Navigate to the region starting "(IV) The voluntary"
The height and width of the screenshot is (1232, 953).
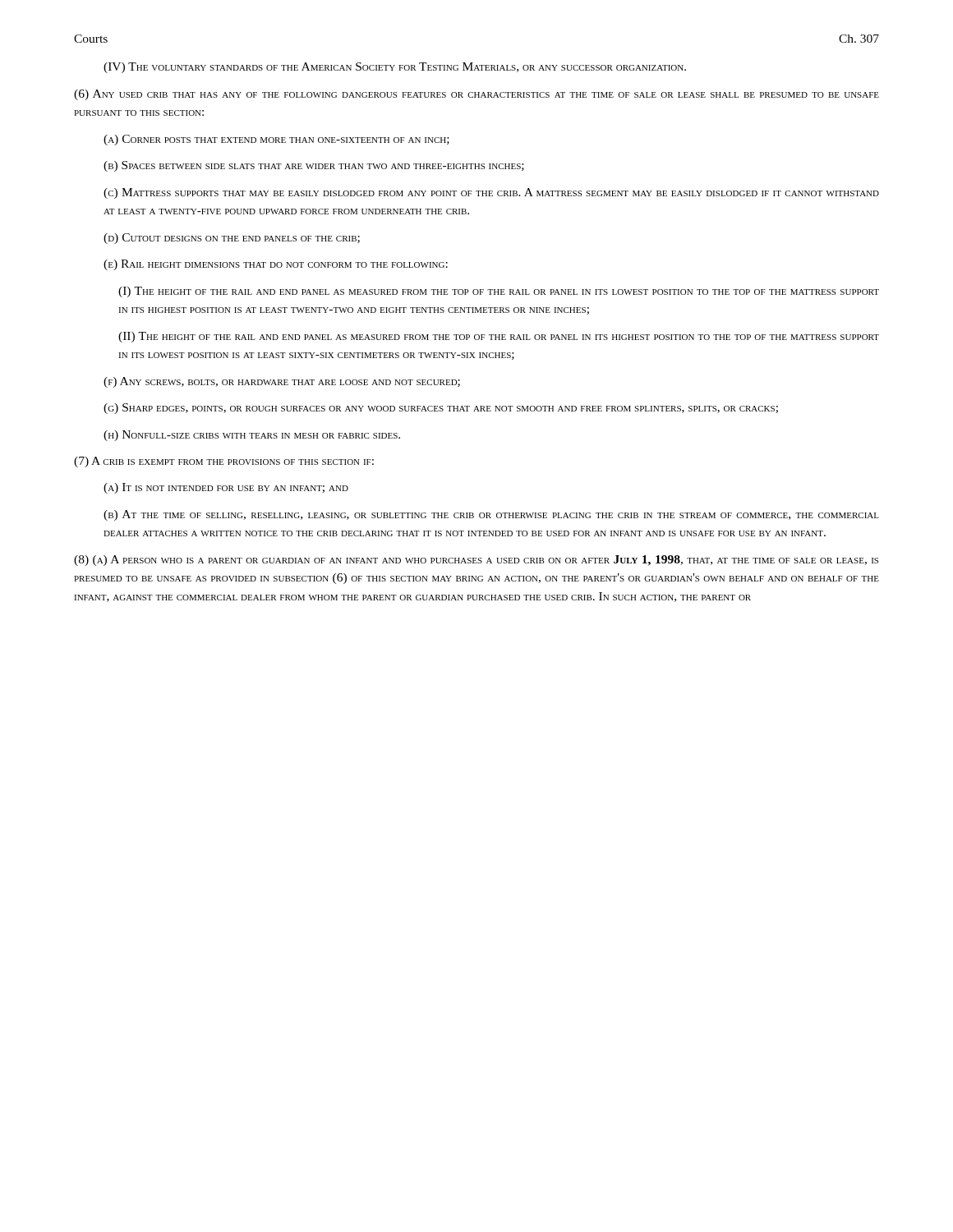tap(476, 67)
